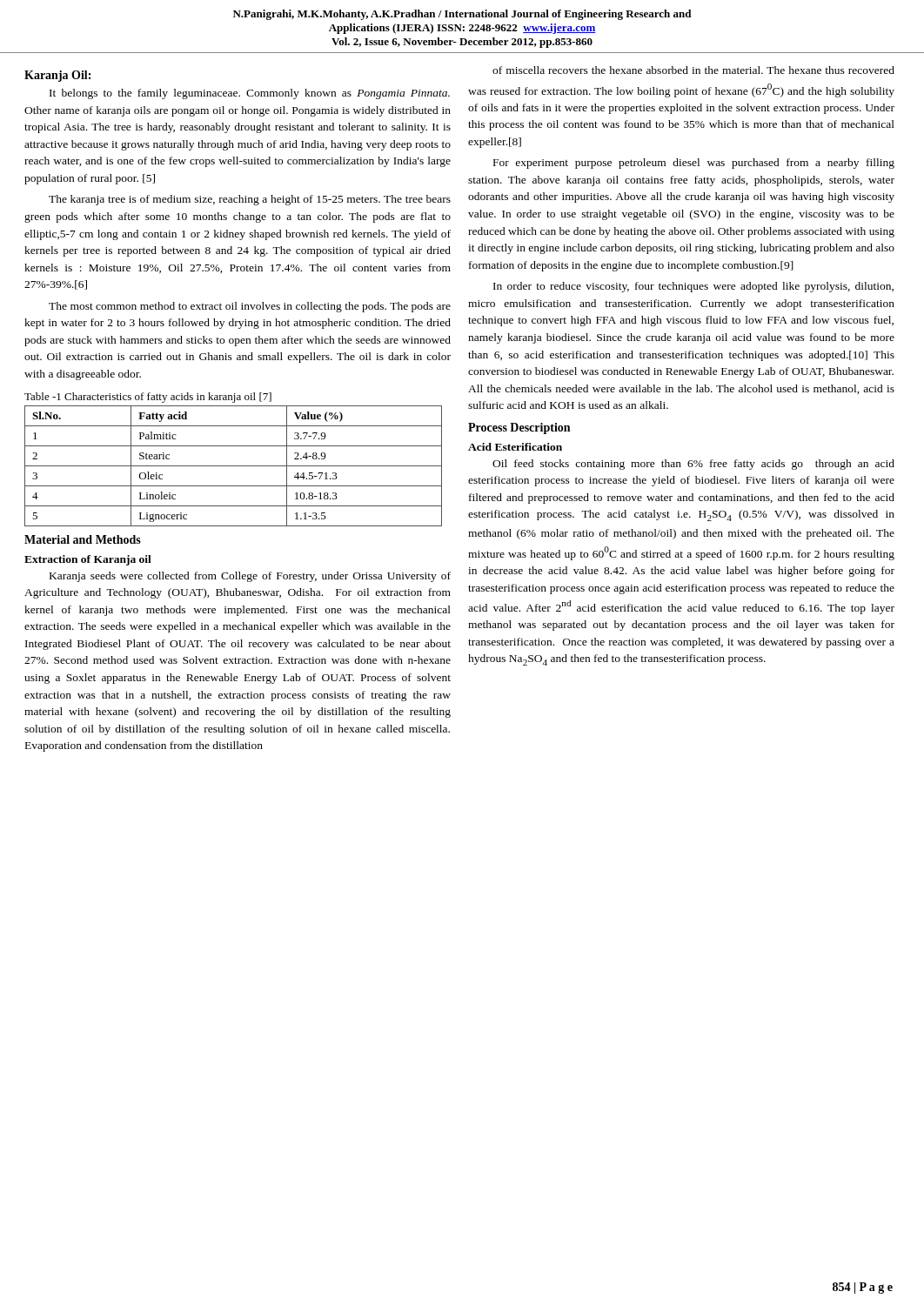
Task: Find the block on this page that starts "In order to reduce viscosity, four"
Action: pyautogui.click(x=681, y=346)
